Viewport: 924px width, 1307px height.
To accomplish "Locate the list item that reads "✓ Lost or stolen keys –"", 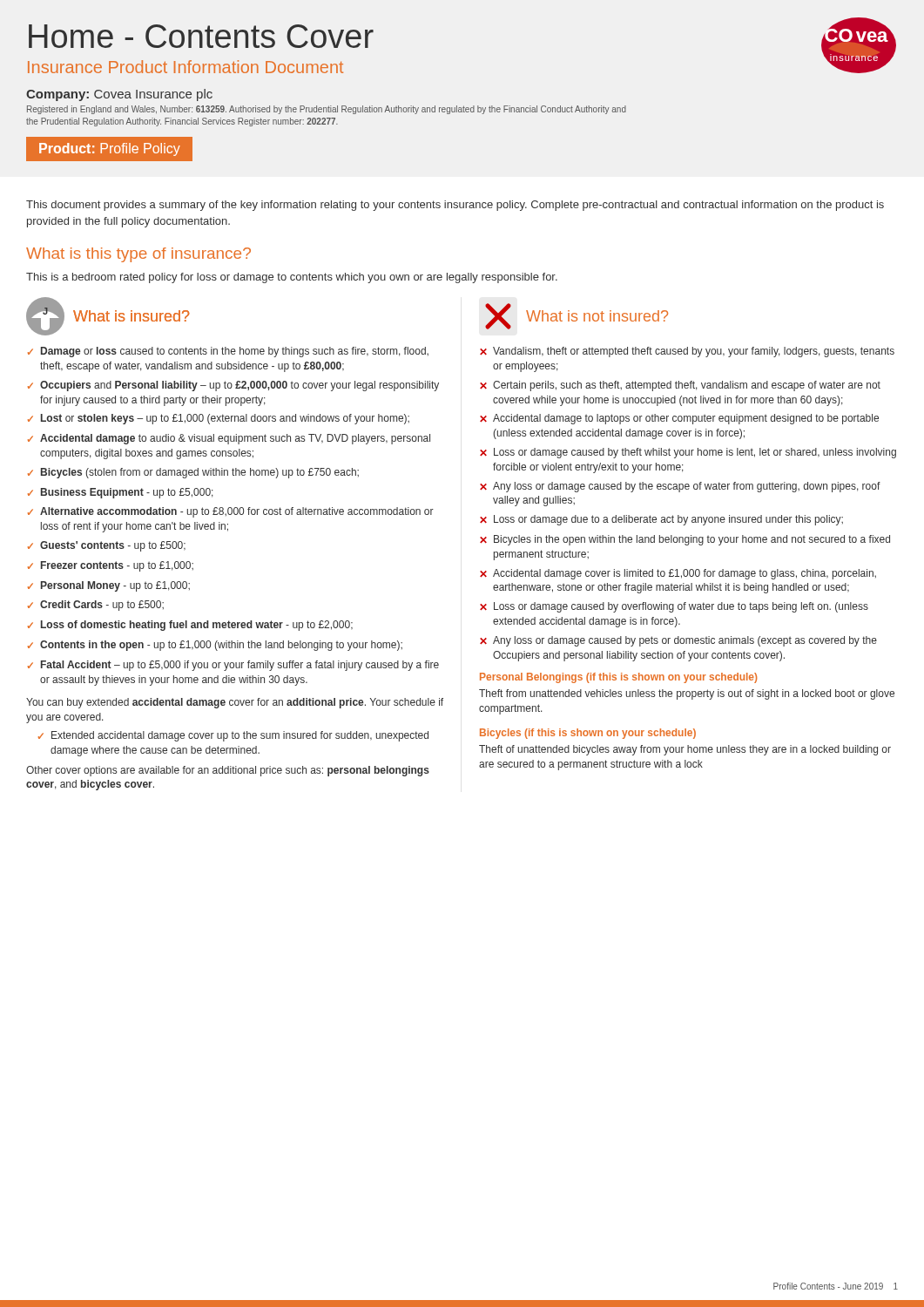I will (218, 419).
